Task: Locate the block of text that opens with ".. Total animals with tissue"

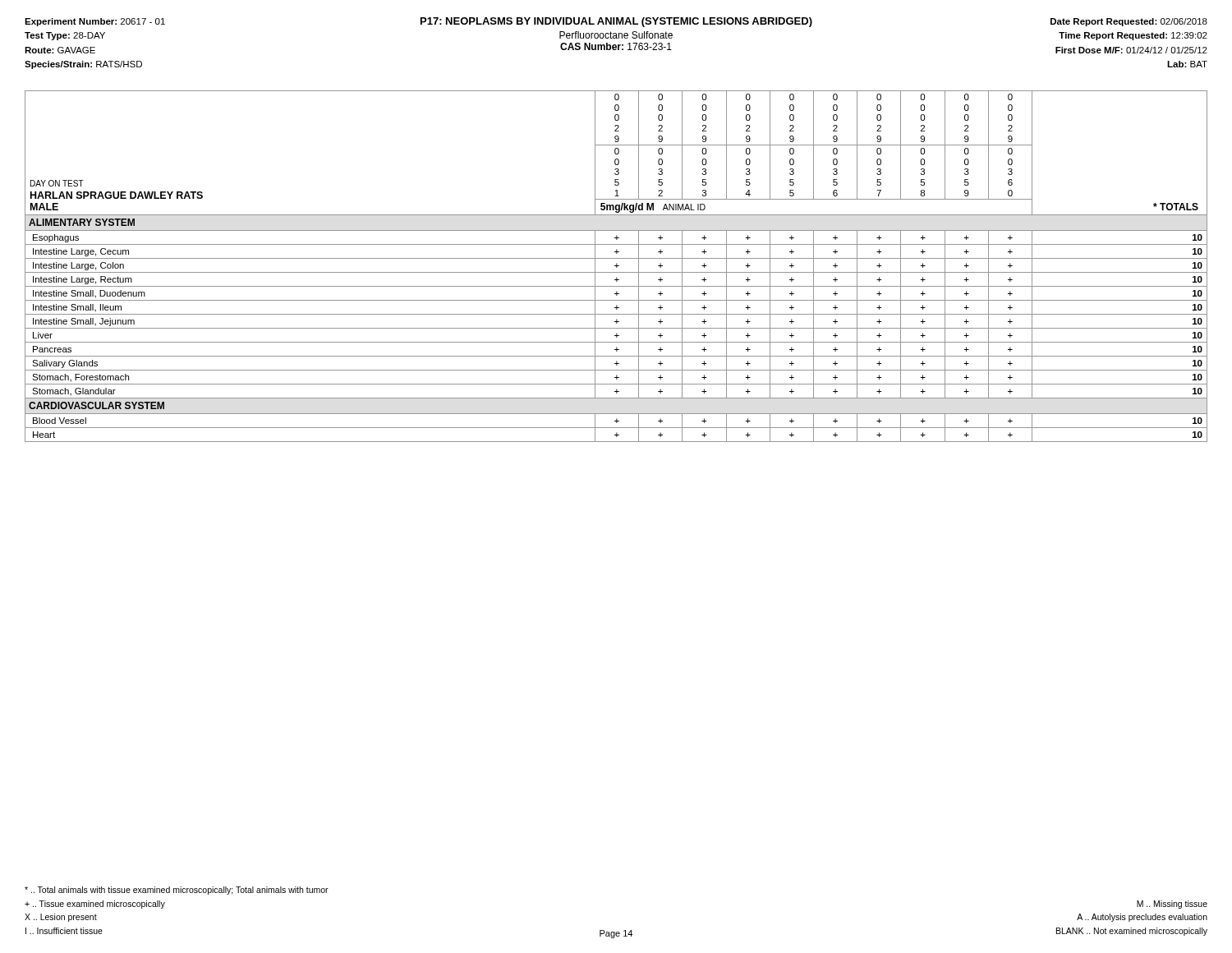Action: (x=177, y=891)
